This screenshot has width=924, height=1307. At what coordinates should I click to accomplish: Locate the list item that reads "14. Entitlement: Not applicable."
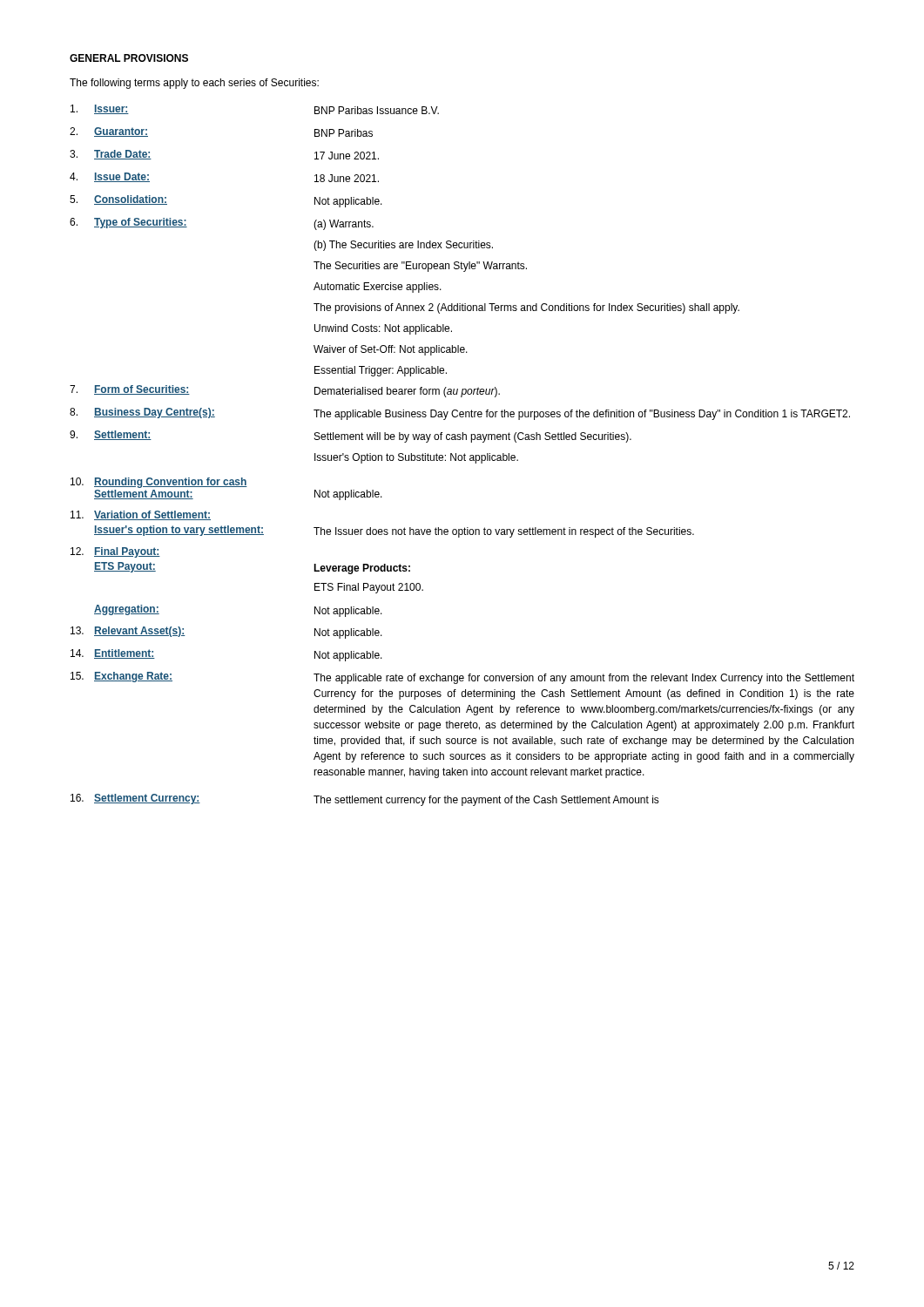pos(124,656)
